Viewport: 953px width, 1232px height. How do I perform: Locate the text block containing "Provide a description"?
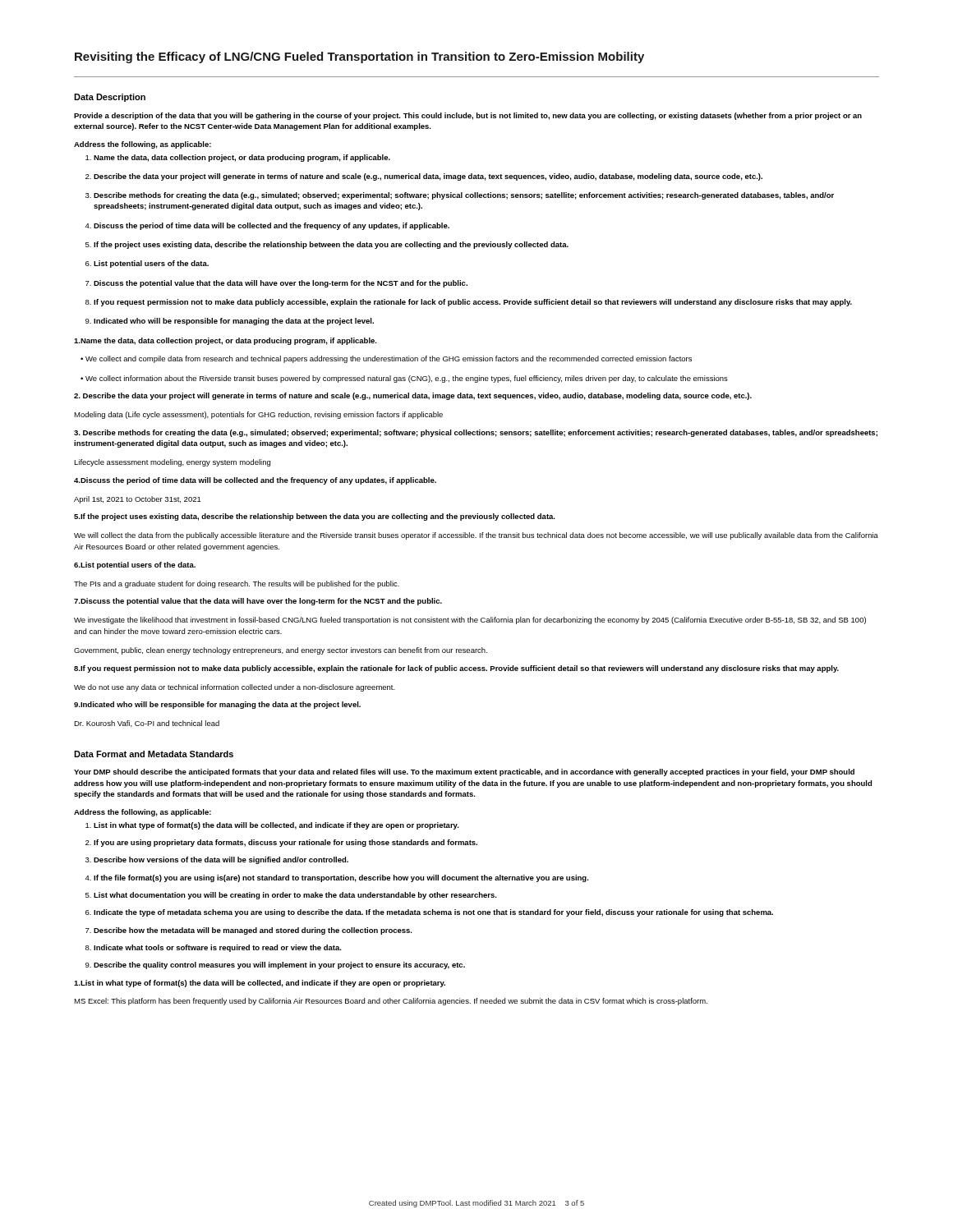click(476, 121)
